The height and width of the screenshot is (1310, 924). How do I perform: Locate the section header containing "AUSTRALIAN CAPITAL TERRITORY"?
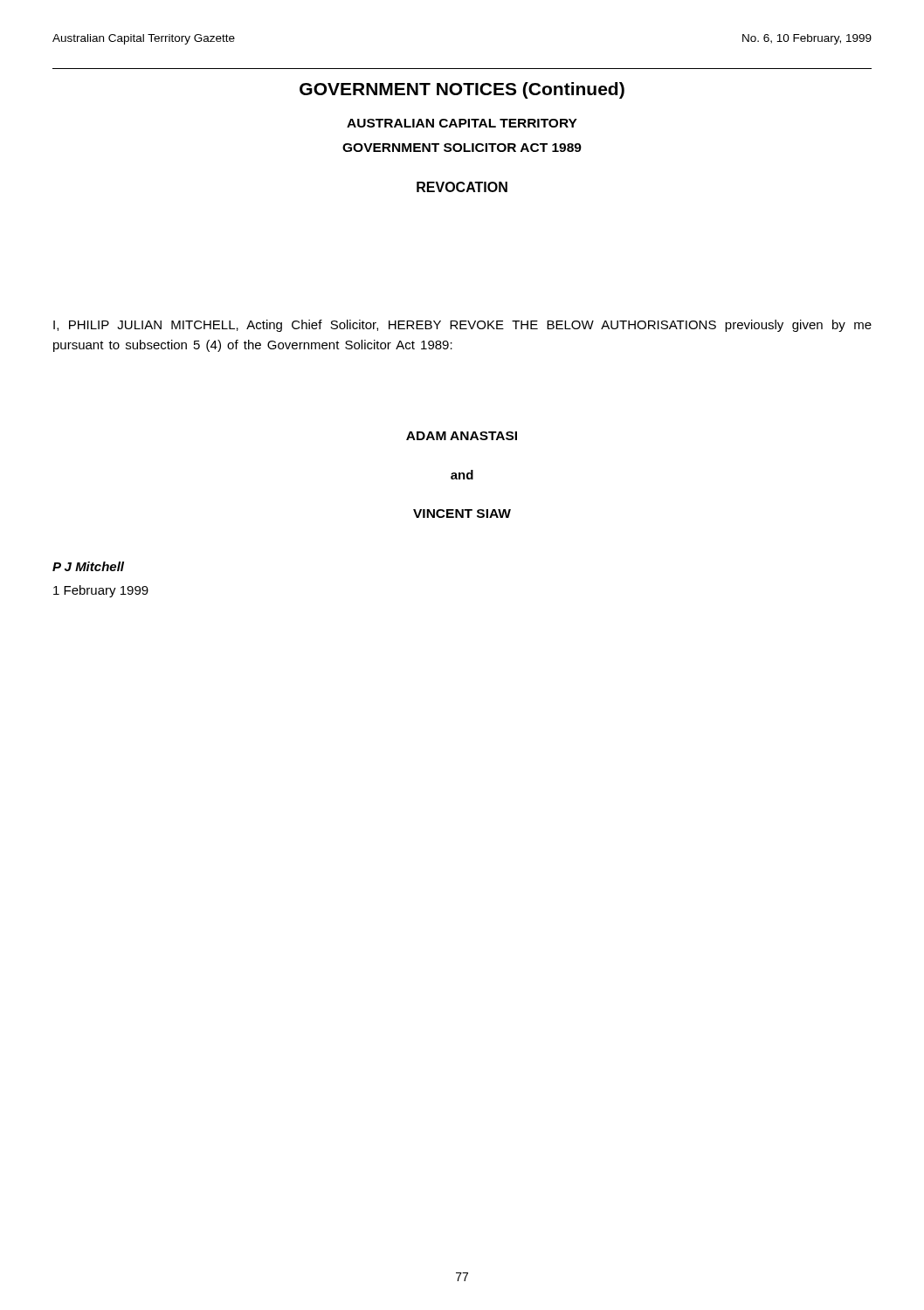pos(462,123)
